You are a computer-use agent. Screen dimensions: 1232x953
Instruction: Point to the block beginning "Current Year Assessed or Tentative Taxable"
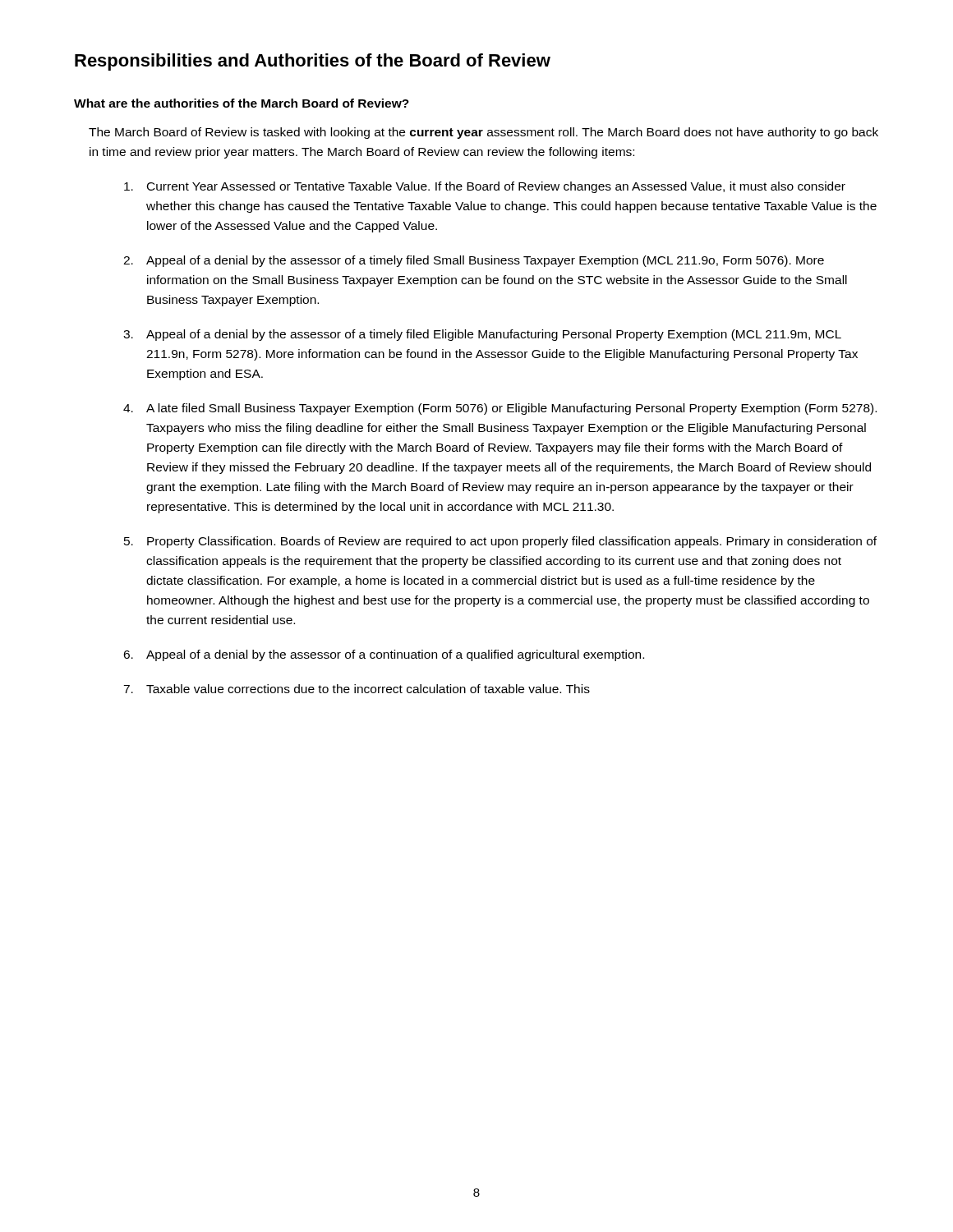click(501, 206)
